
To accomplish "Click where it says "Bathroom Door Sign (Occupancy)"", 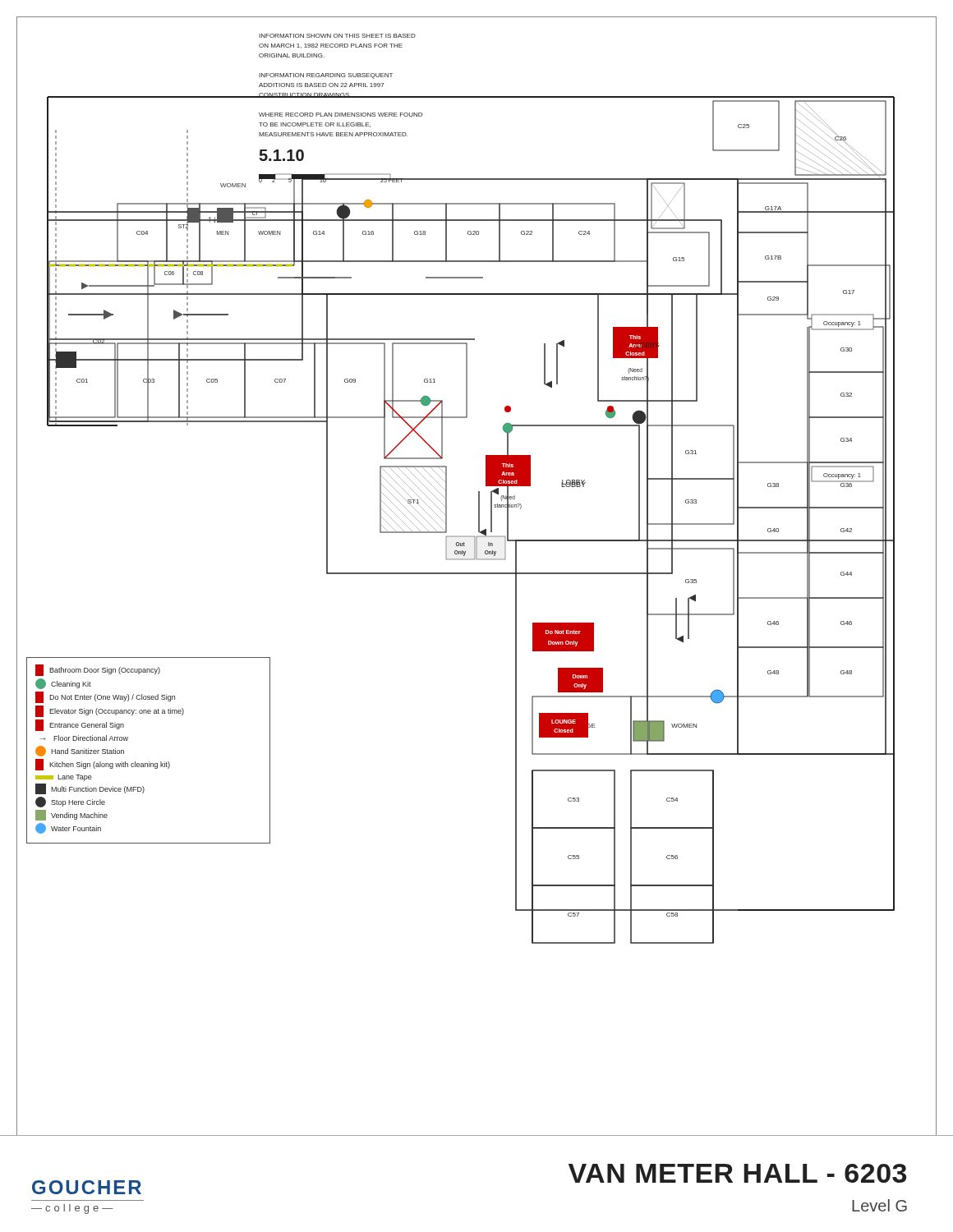I will pyautogui.click(x=98, y=670).
